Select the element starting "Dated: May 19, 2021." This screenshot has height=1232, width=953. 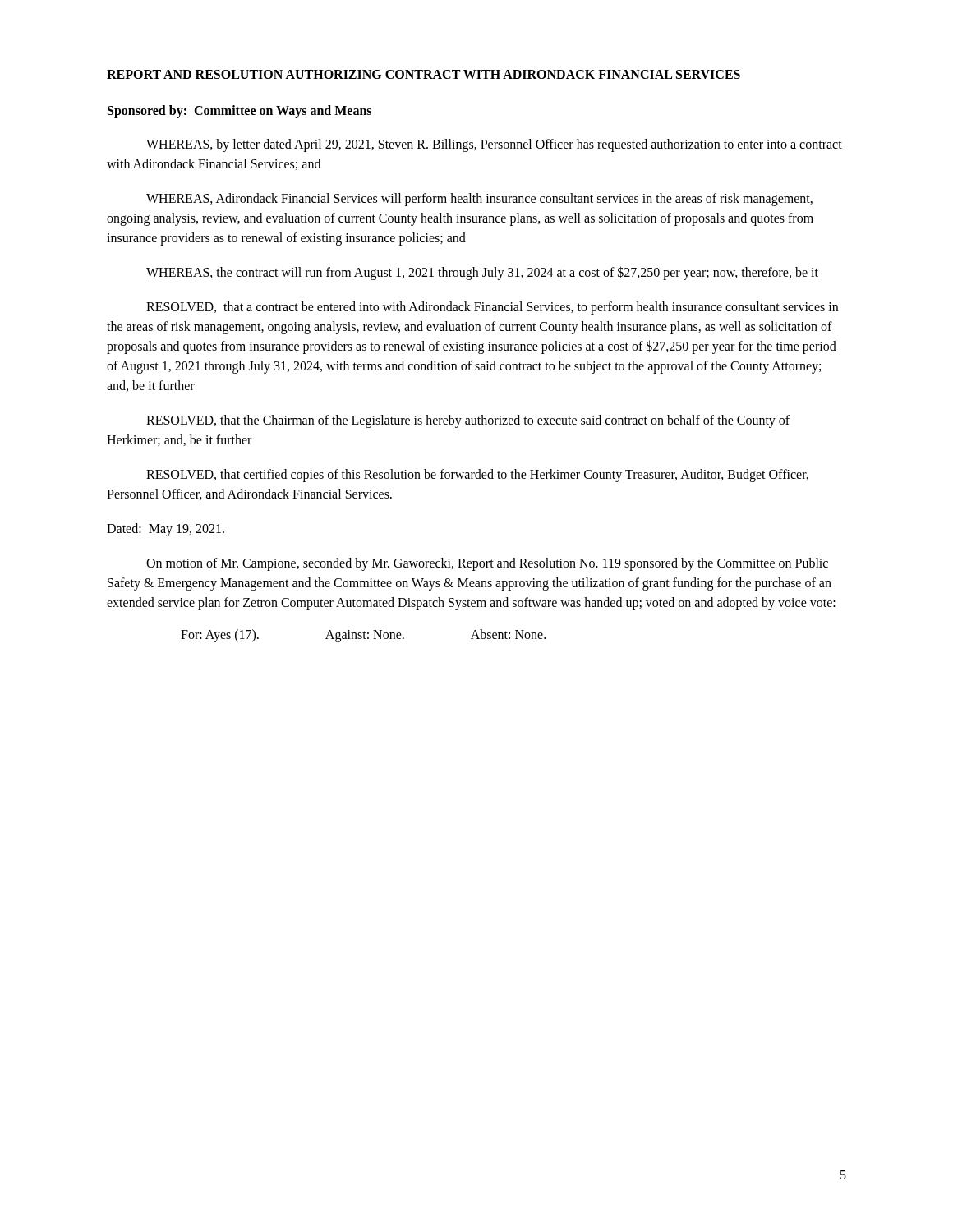(x=166, y=529)
